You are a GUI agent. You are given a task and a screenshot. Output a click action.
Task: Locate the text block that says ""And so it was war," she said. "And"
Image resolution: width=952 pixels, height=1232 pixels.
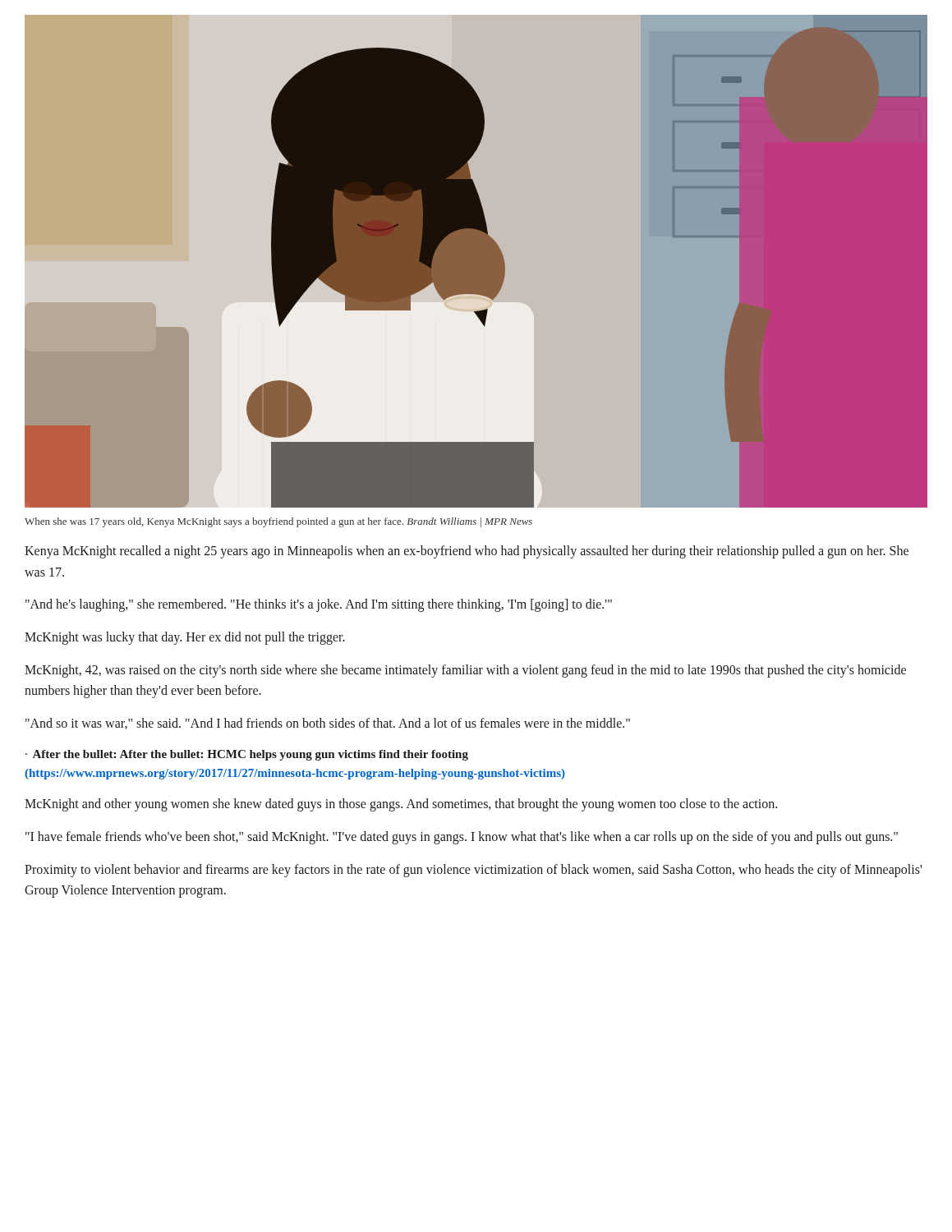328,723
